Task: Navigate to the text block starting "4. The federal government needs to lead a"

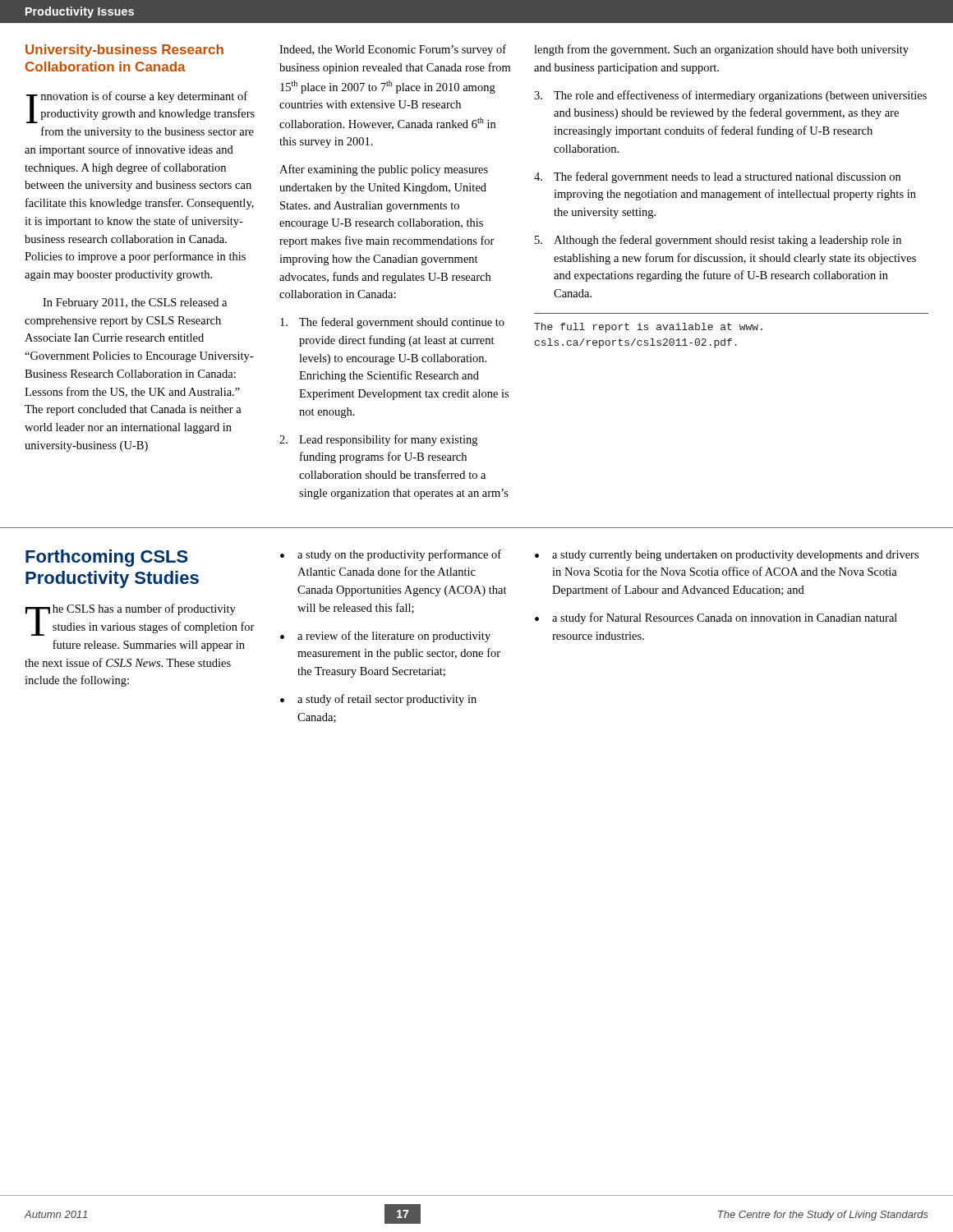Action: 731,195
